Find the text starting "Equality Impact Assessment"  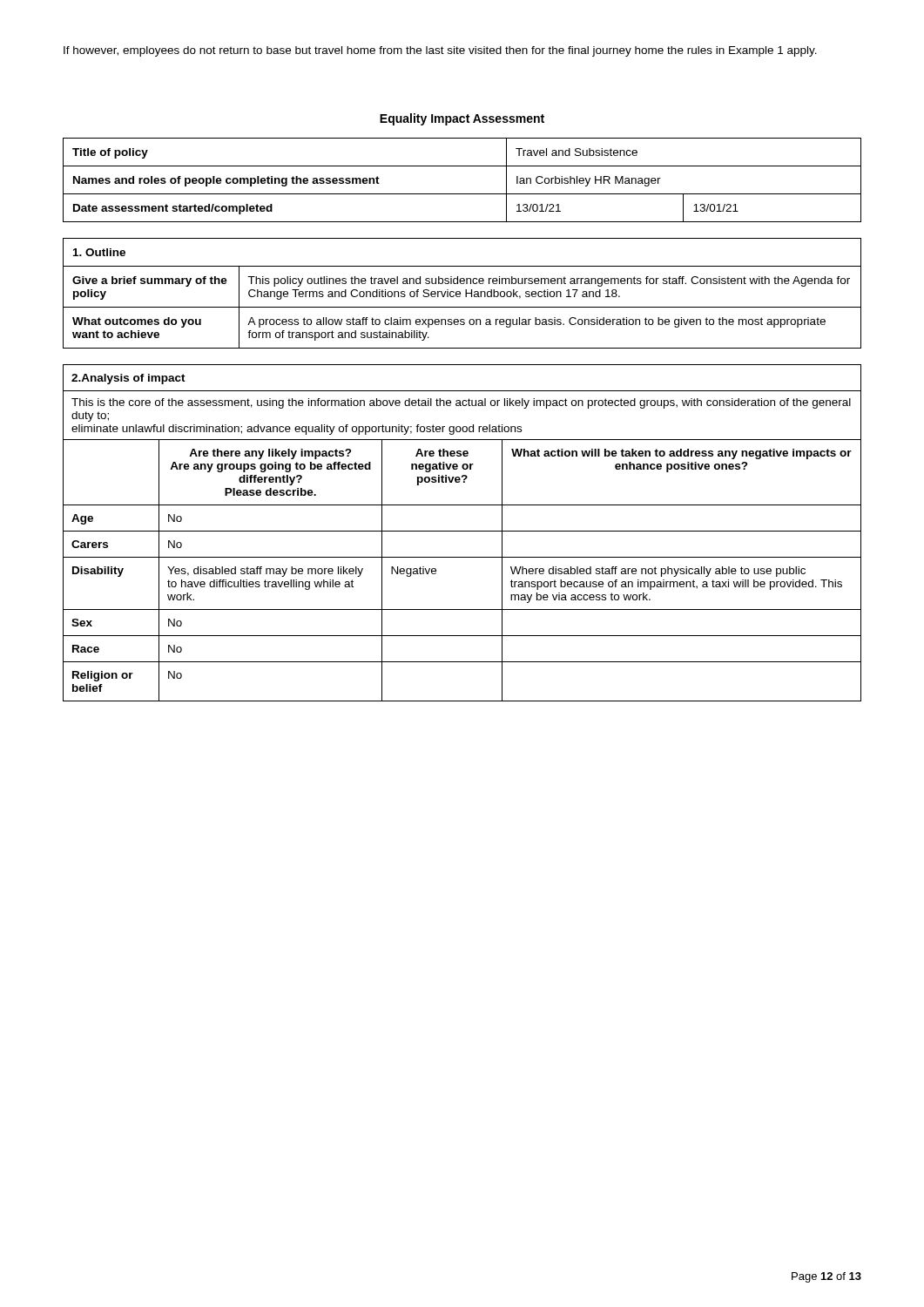pyautogui.click(x=462, y=119)
